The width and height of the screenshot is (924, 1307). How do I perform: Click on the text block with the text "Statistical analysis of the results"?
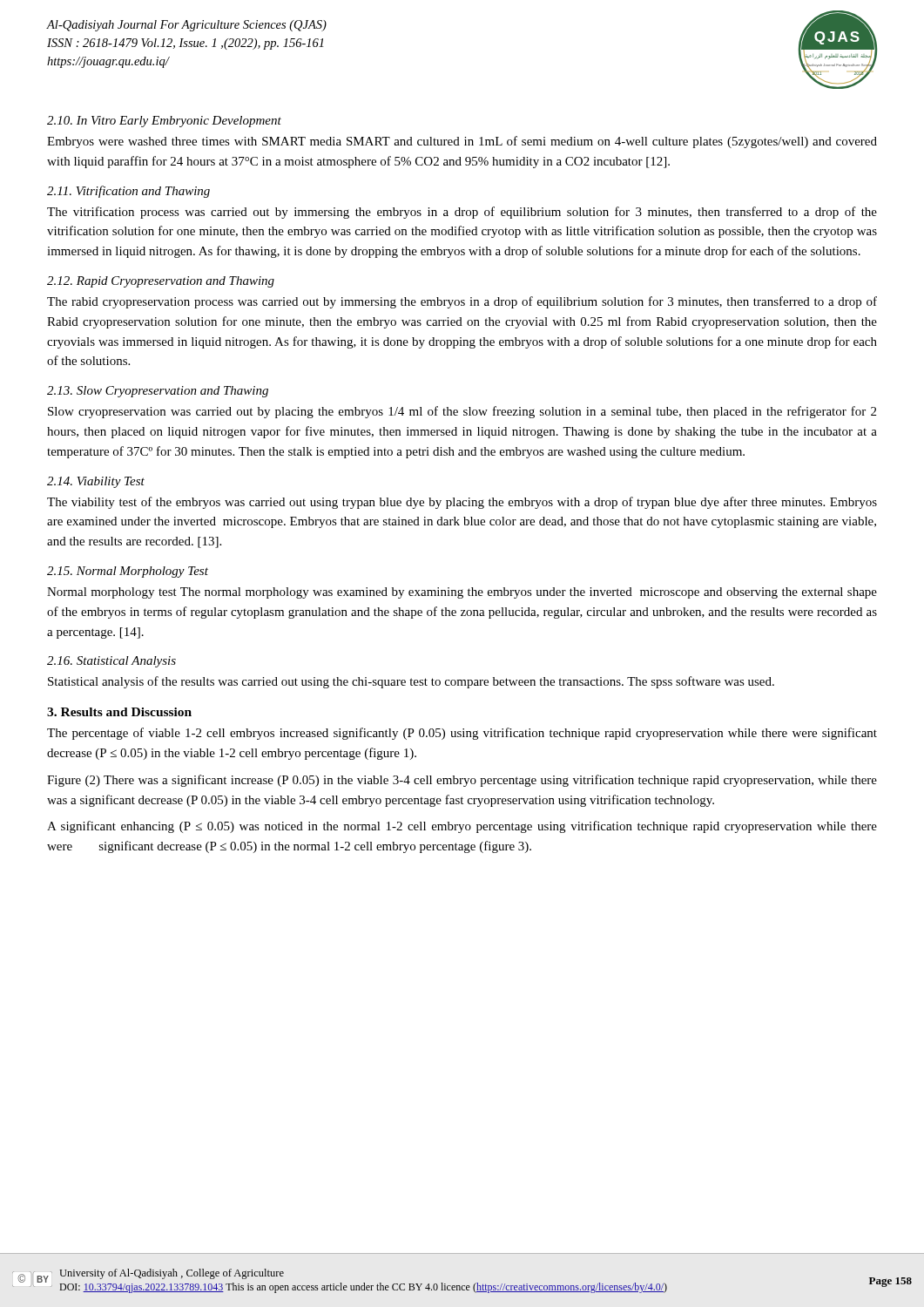pos(462,682)
